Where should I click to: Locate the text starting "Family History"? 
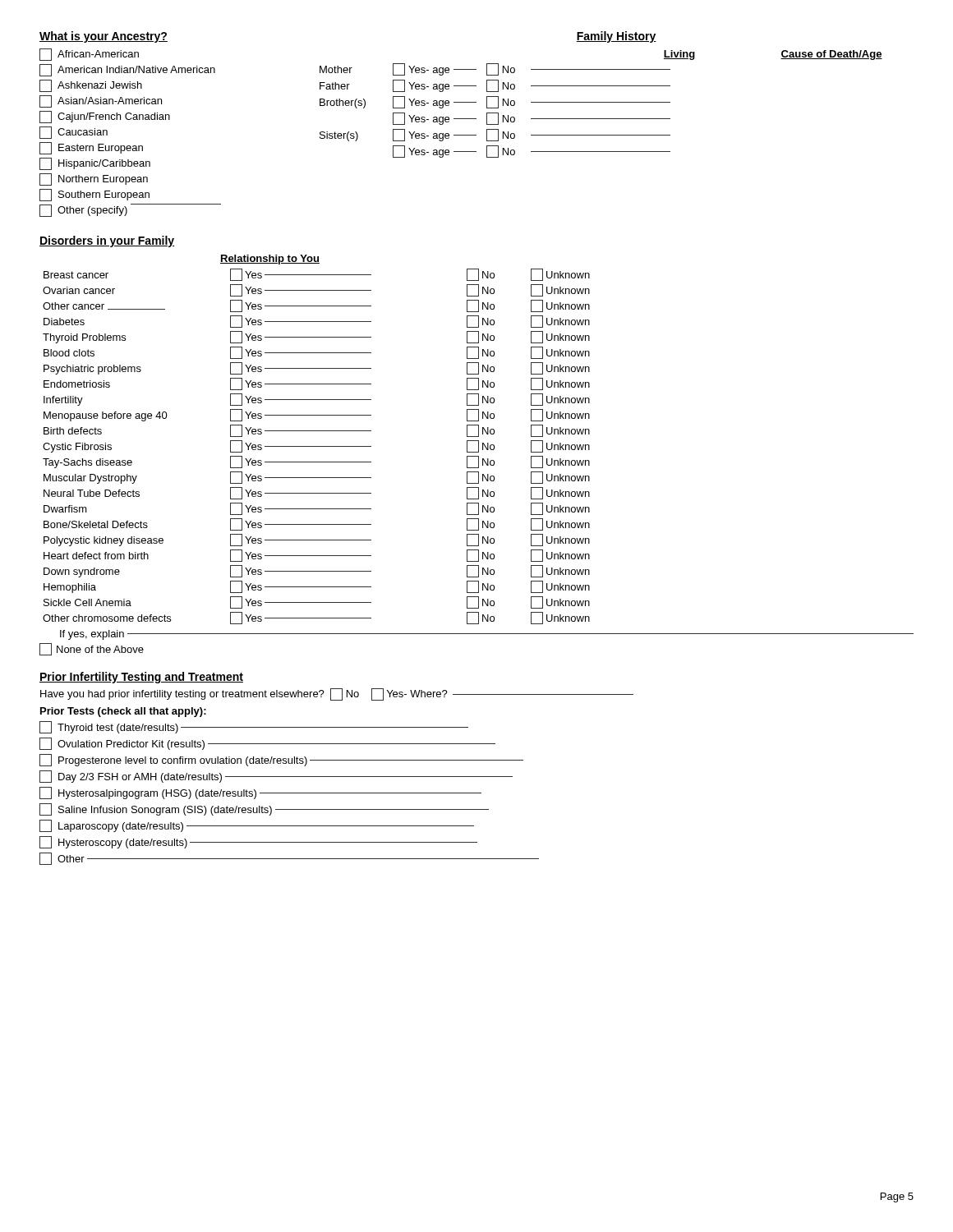616,36
